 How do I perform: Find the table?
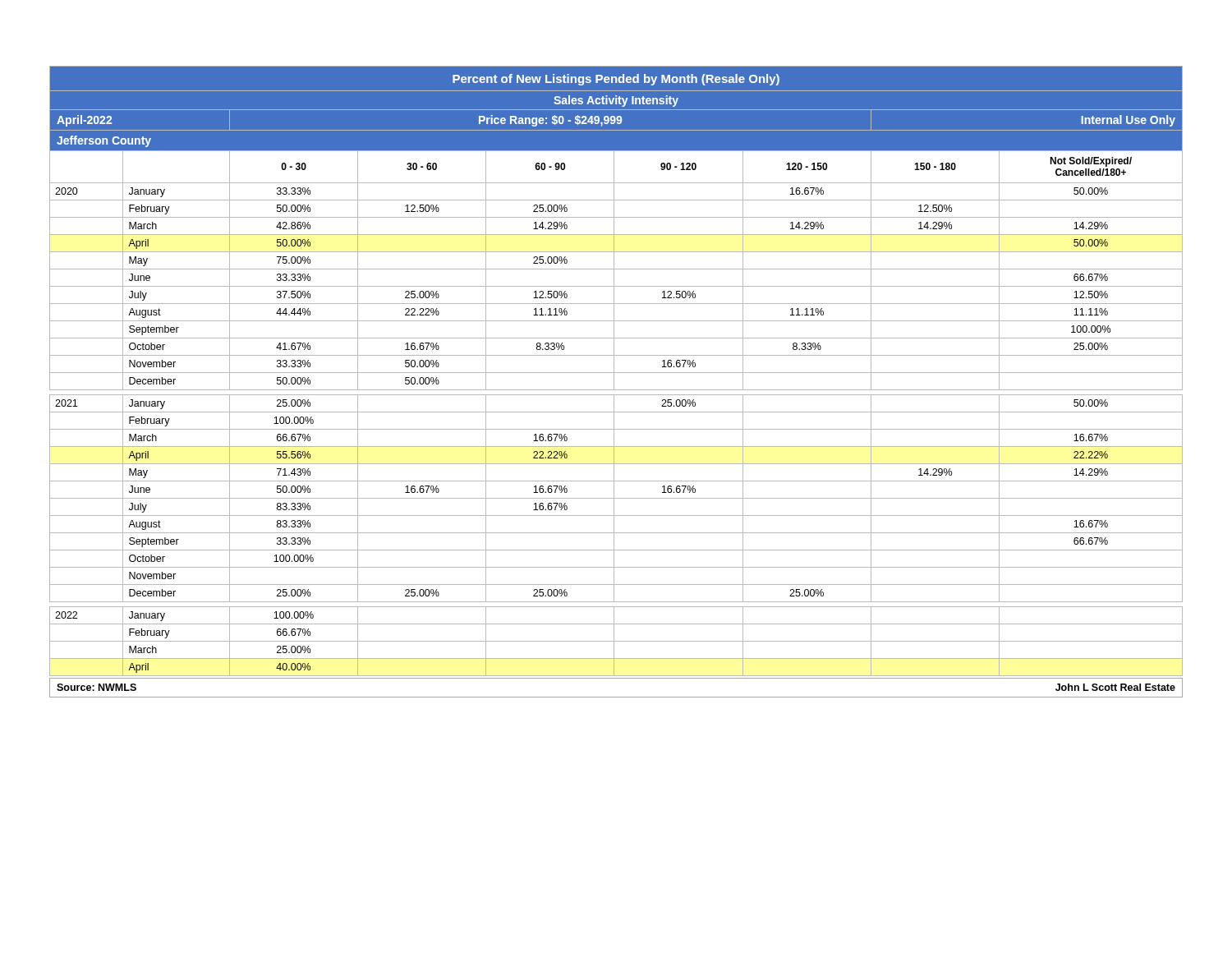616,382
